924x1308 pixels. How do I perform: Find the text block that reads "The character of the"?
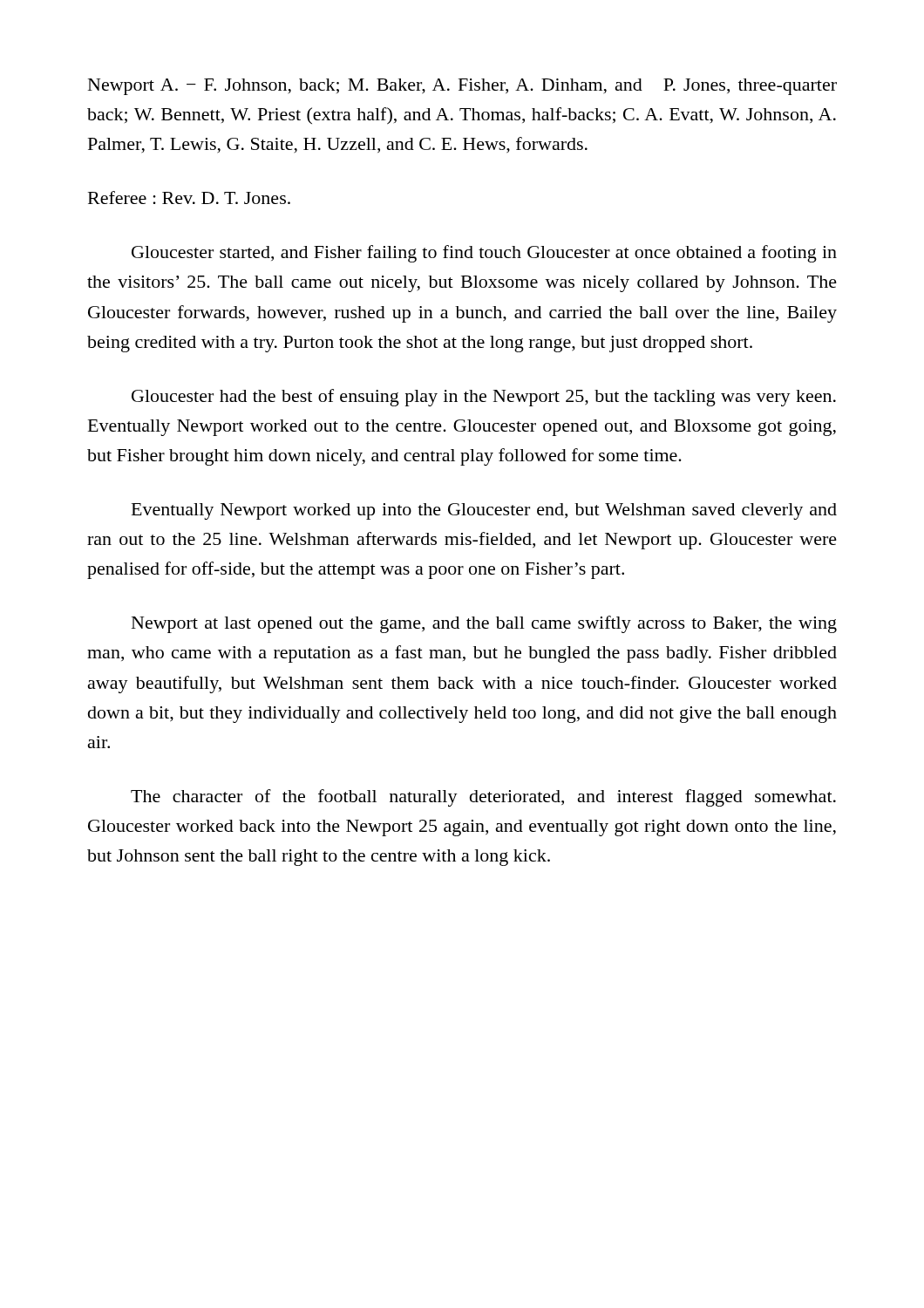[462, 826]
